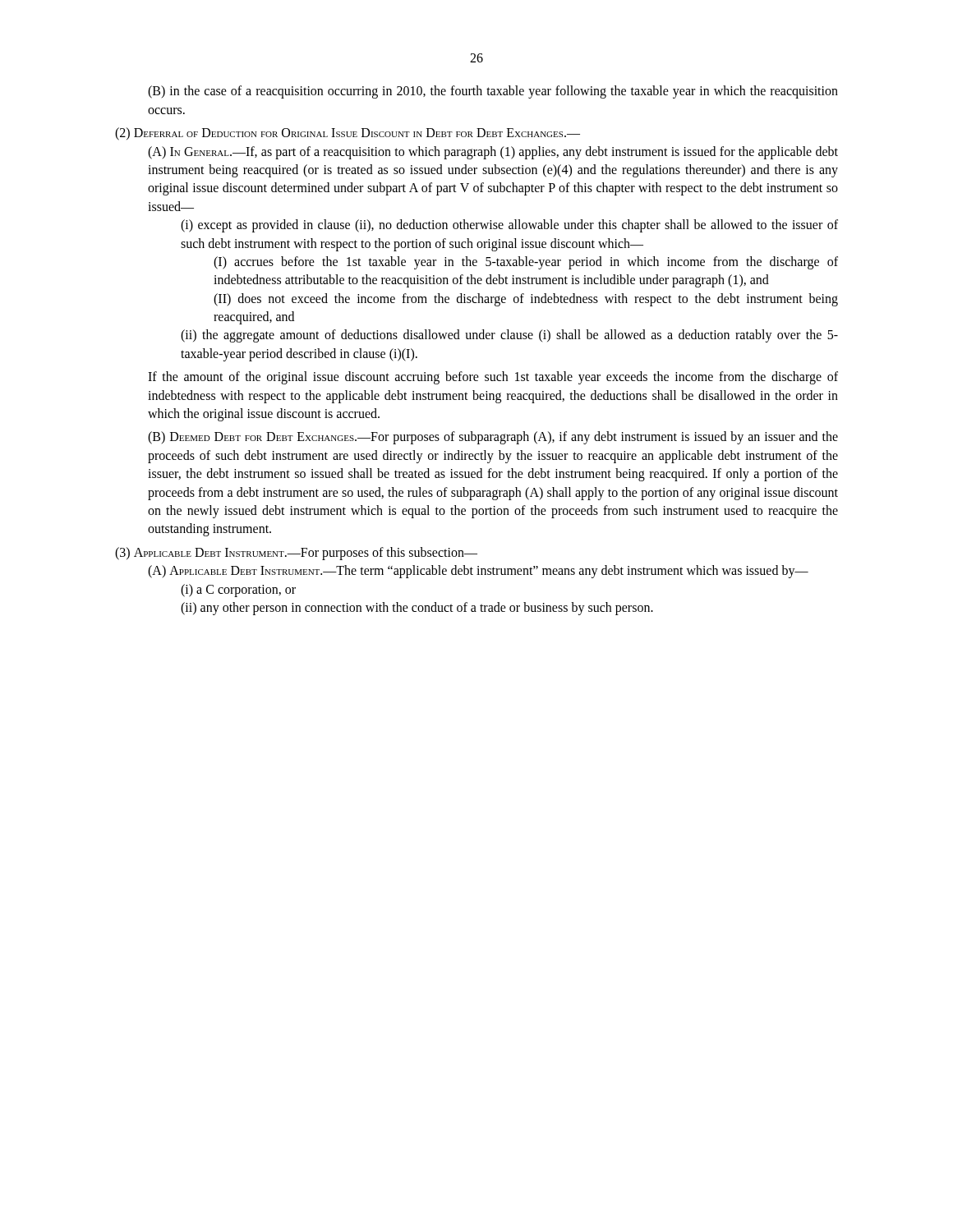The image size is (953, 1232).
Task: Where is the passage that starts "(ii) any other person in connection with the"?
Action: (509, 608)
